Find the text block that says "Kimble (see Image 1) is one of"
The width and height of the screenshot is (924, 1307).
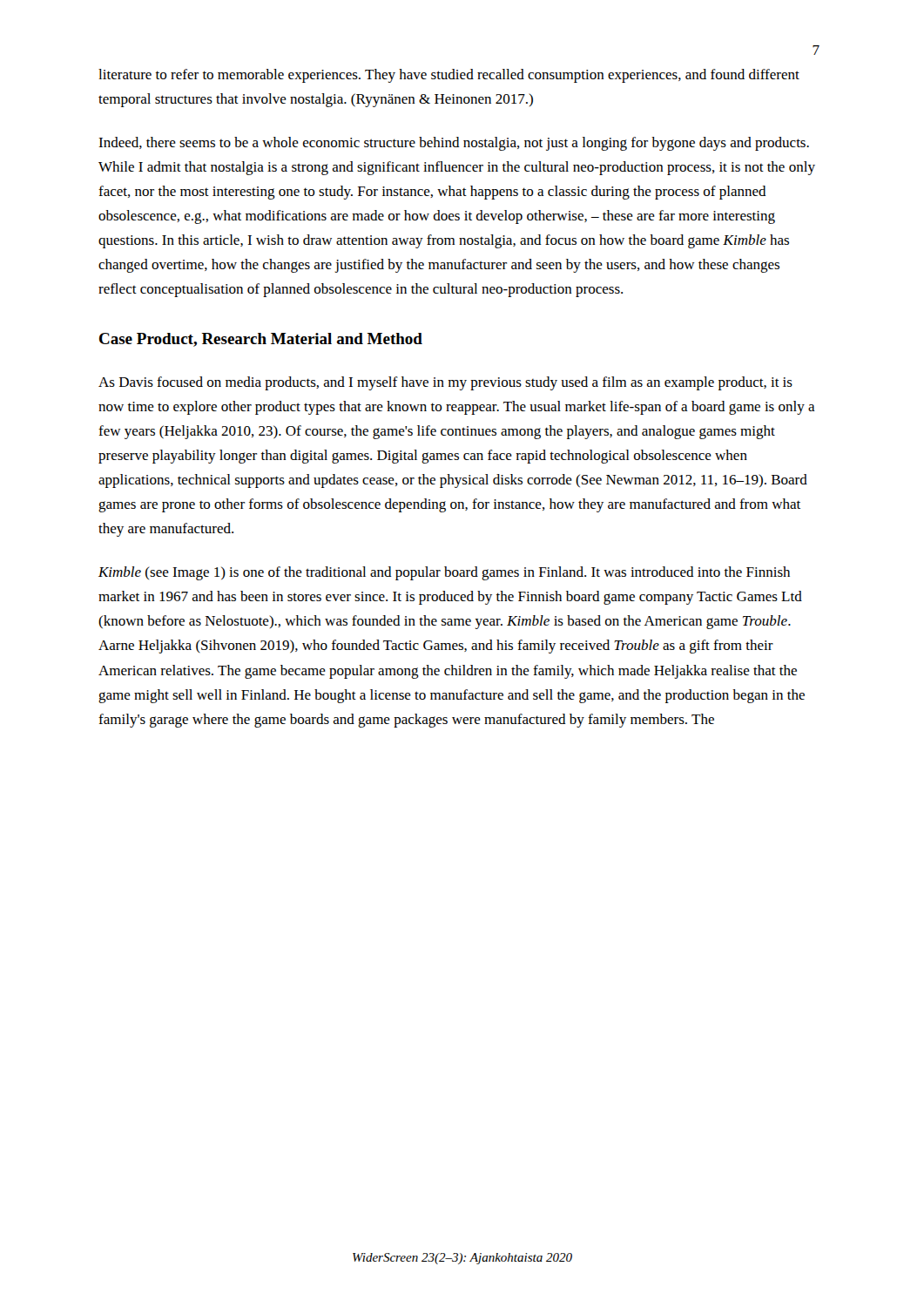tap(452, 646)
